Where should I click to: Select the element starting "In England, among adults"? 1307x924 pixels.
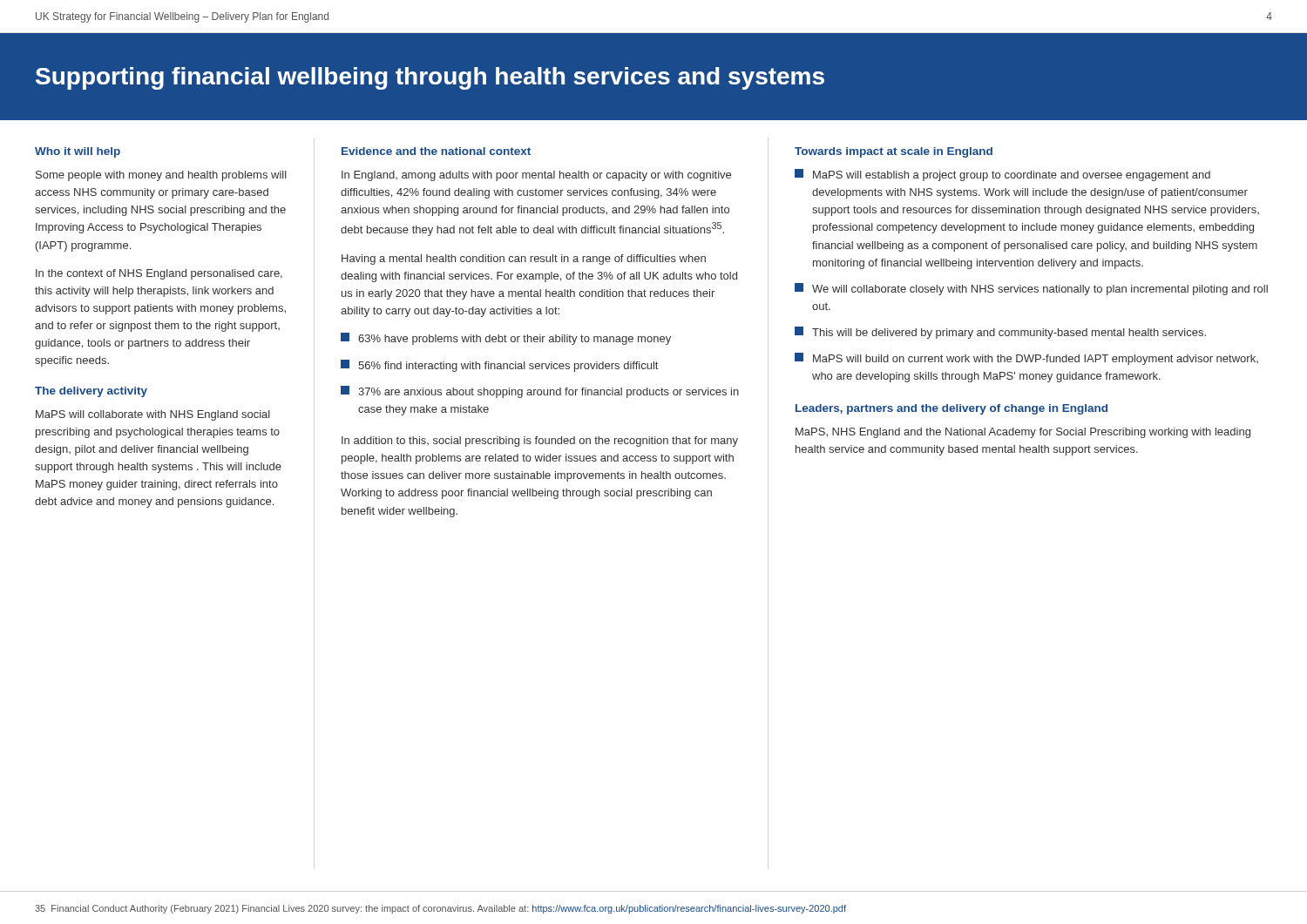(536, 202)
